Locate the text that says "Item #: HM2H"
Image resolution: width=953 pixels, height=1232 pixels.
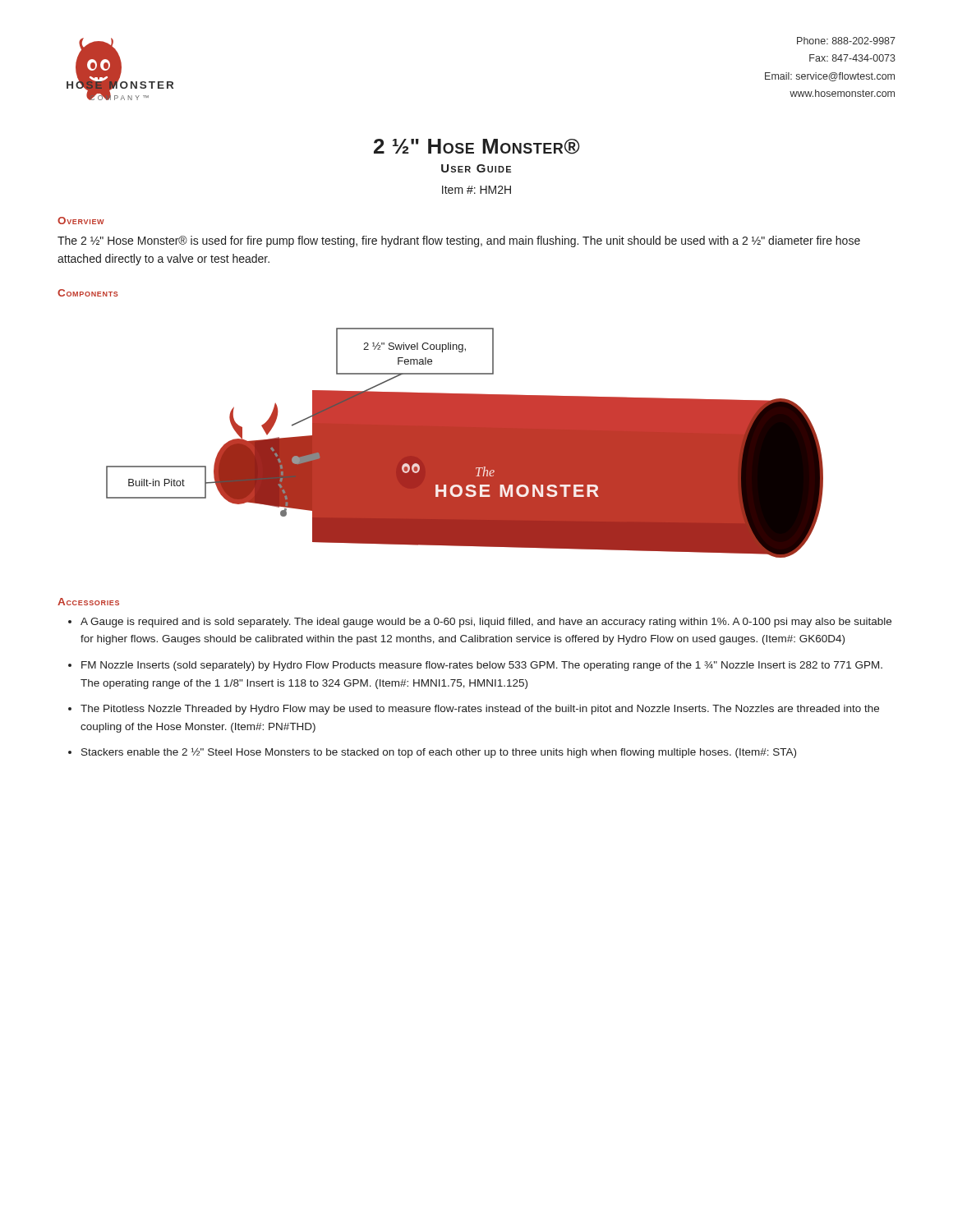coord(476,190)
